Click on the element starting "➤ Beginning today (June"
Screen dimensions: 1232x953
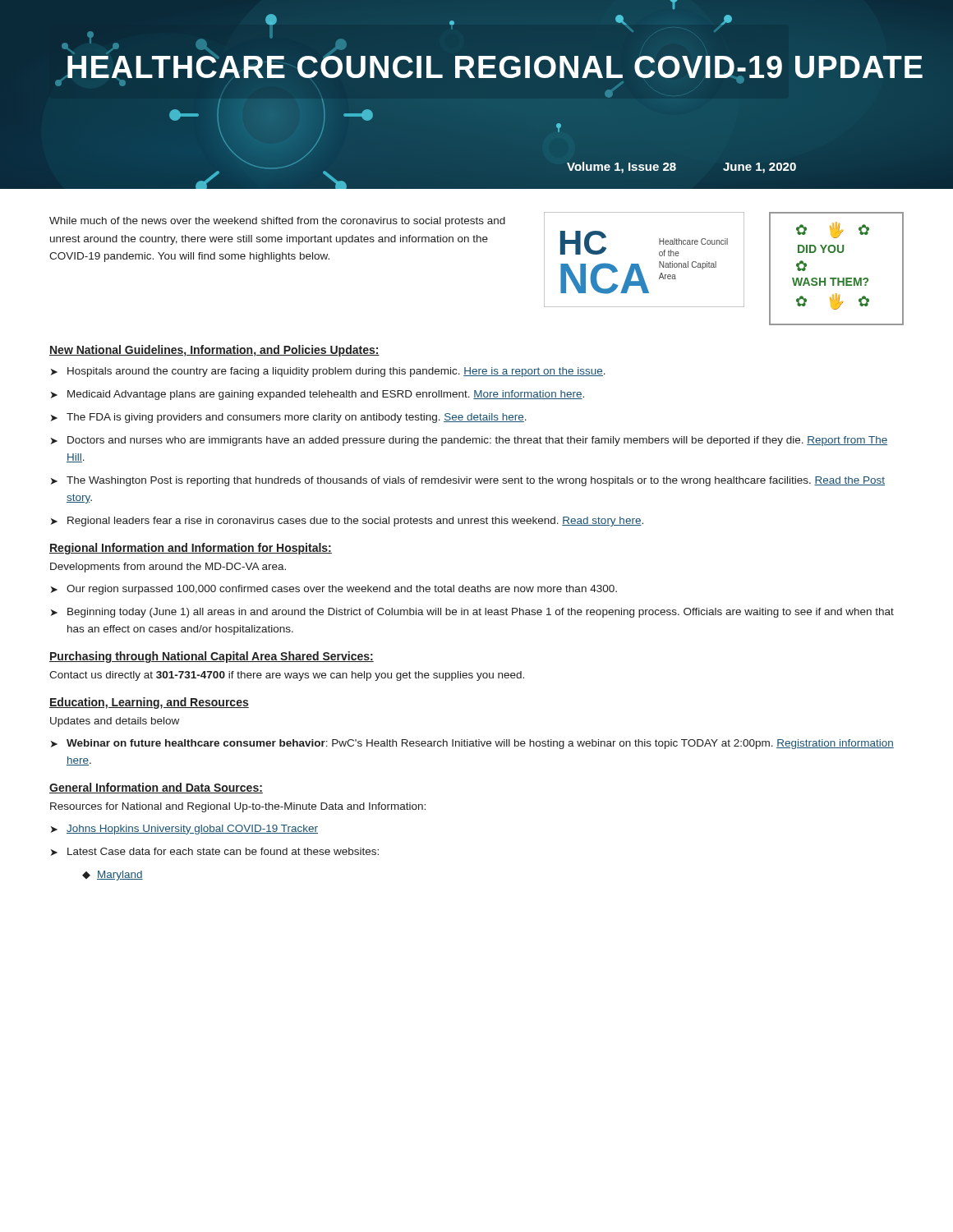click(476, 621)
